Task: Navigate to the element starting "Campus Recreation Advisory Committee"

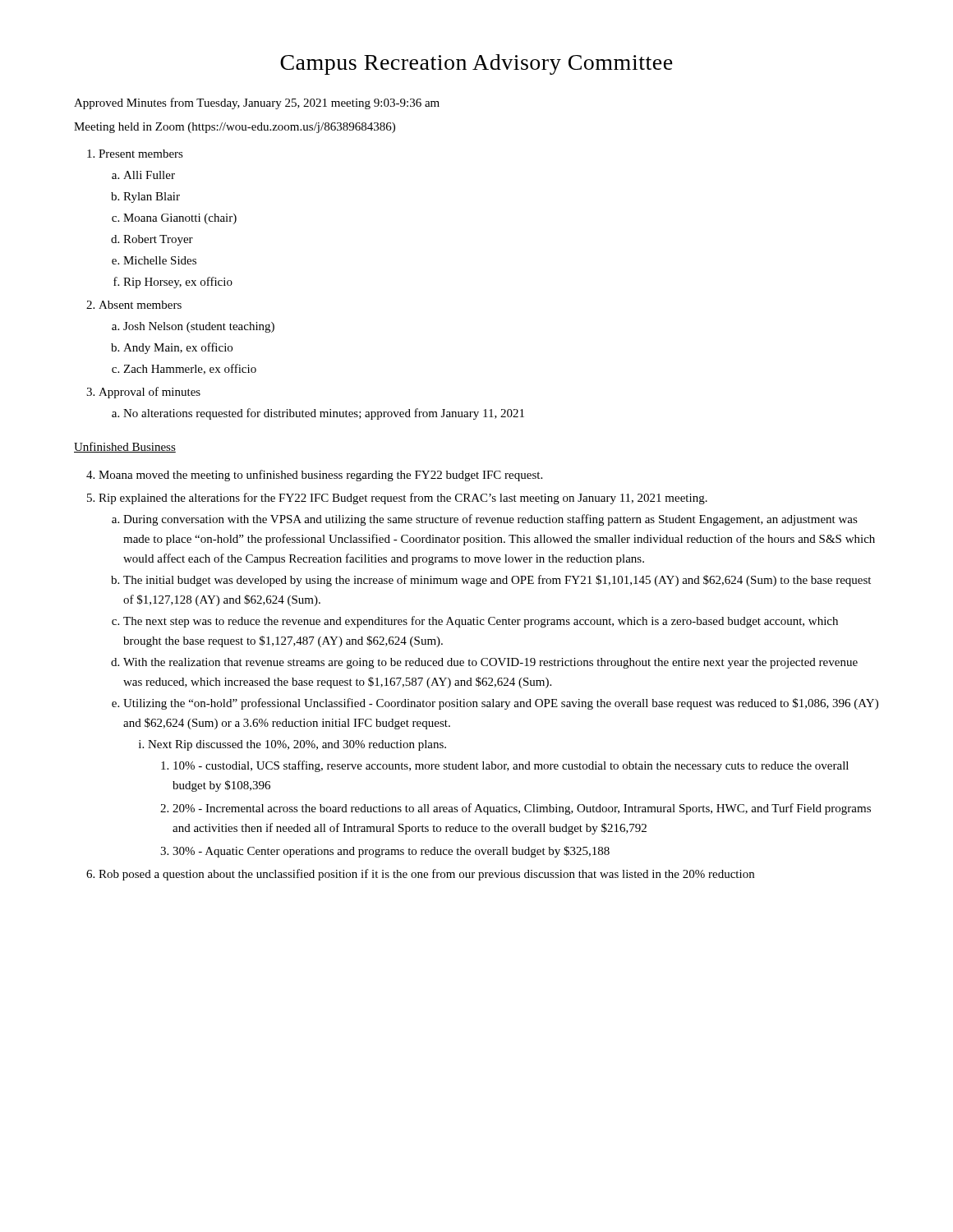Action: point(476,62)
